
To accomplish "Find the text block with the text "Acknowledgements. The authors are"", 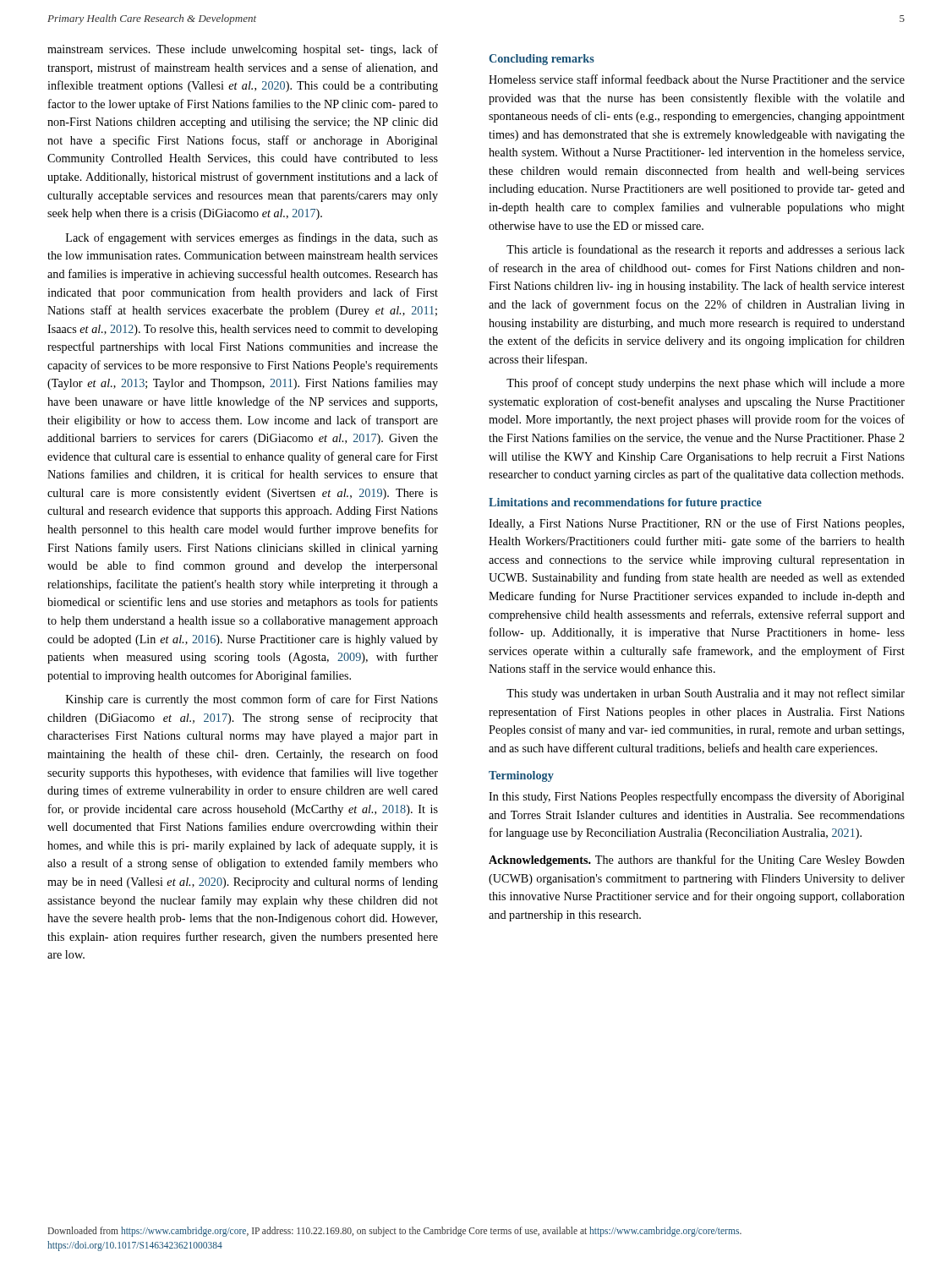I will pos(697,888).
